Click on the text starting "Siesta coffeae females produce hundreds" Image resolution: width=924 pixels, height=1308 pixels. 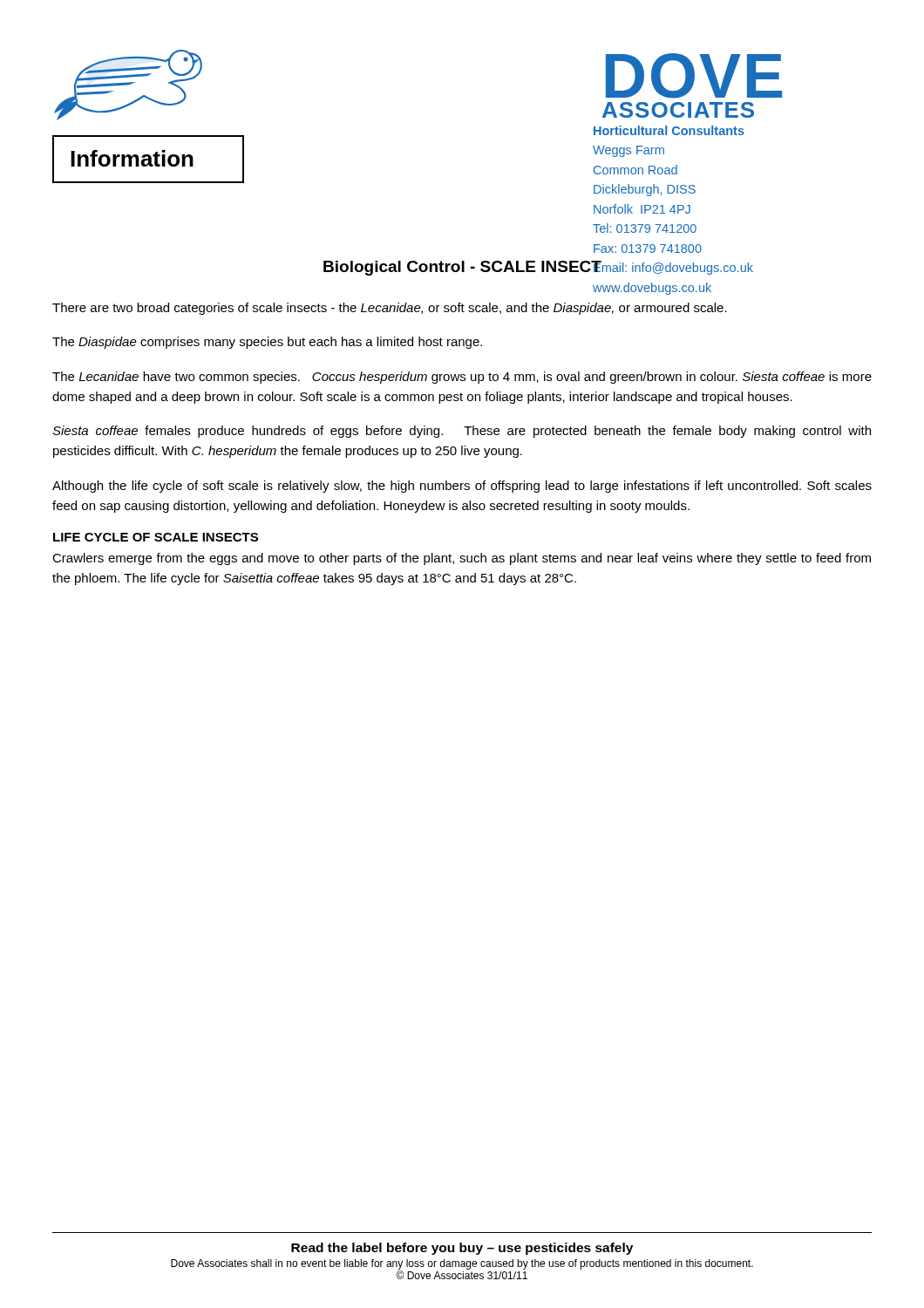462,440
